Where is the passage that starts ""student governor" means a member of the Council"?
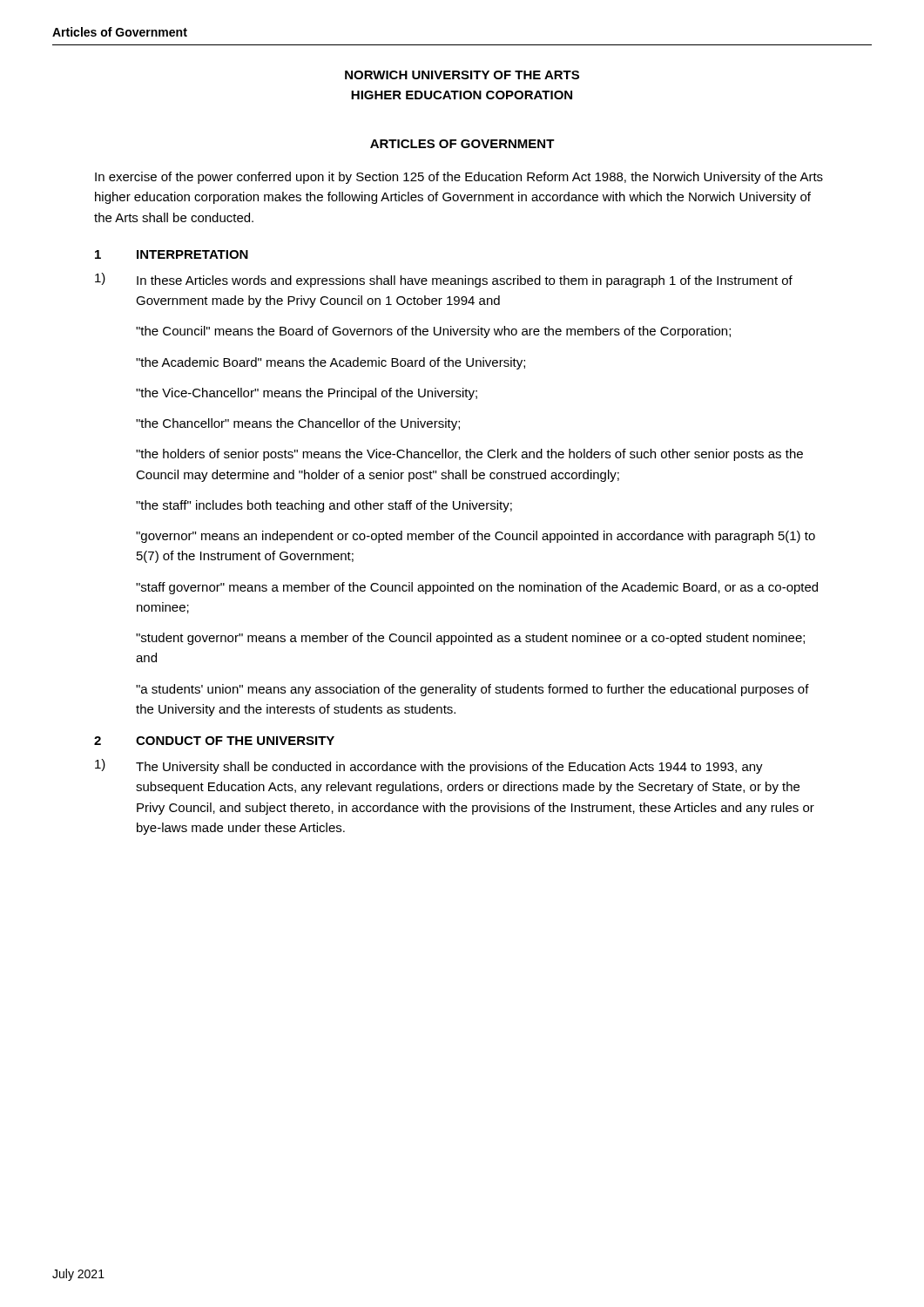Screen dimensions: 1307x924 (x=471, y=647)
